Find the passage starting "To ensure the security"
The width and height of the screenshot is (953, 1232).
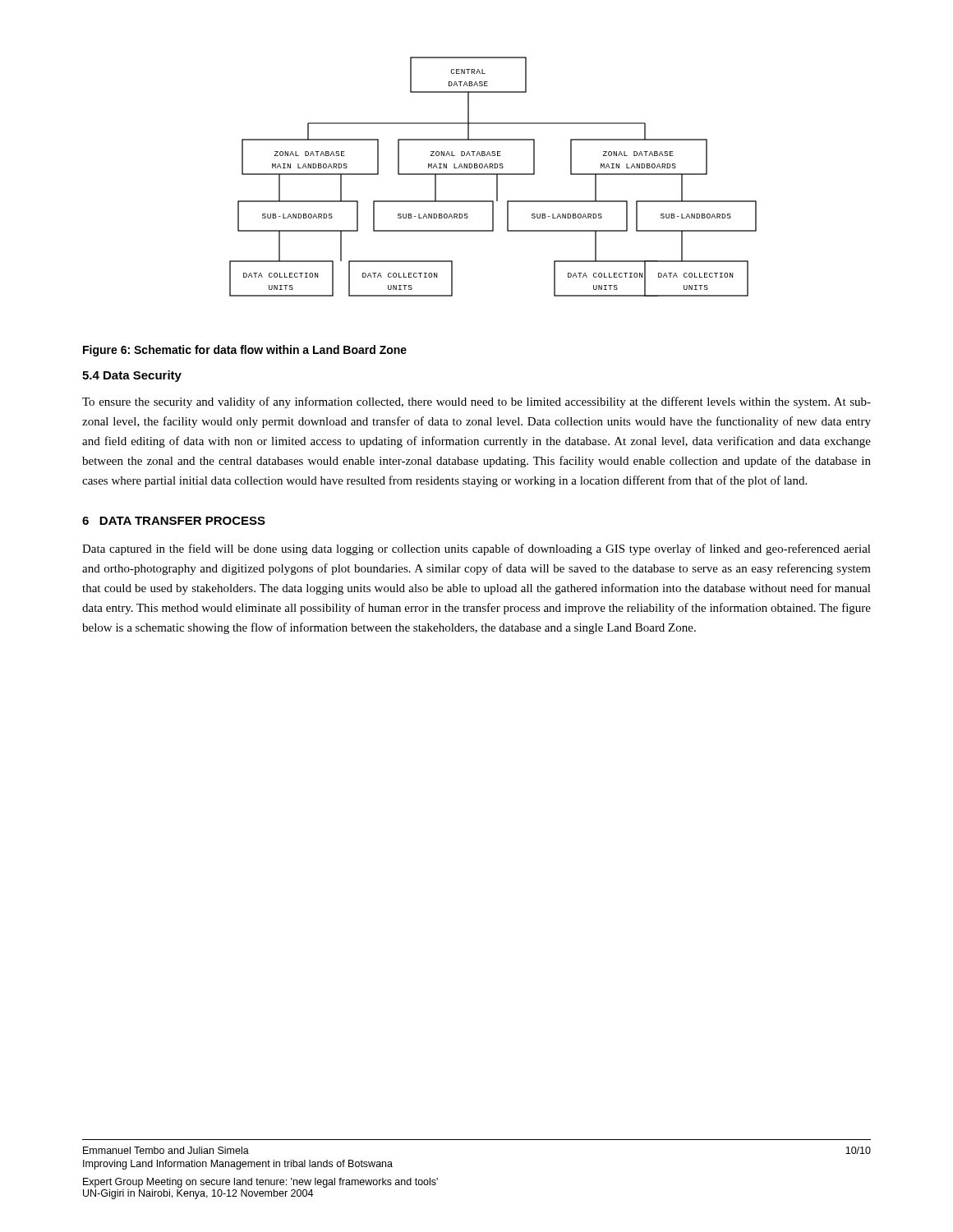476,441
